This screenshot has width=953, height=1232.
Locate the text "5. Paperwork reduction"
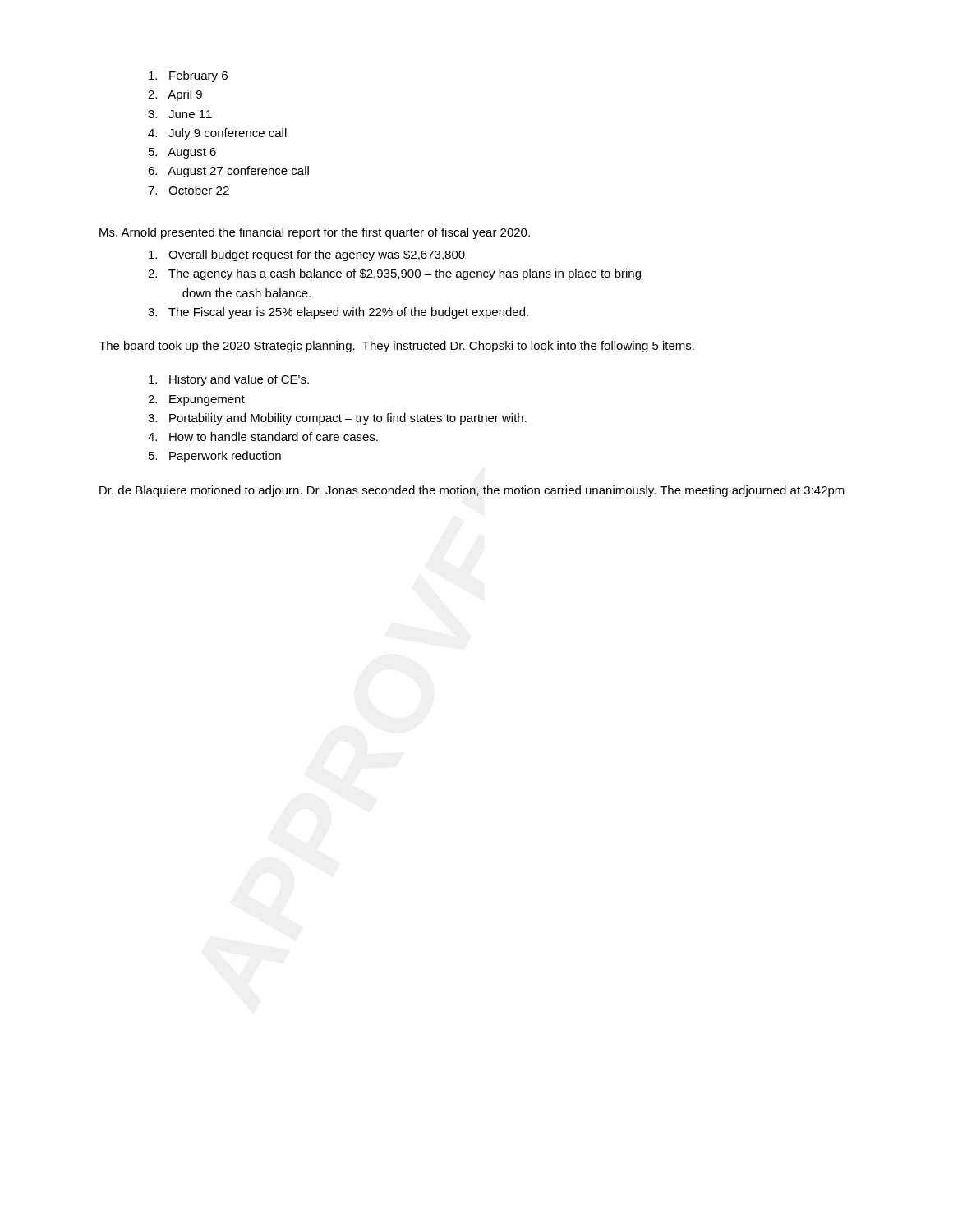[215, 456]
